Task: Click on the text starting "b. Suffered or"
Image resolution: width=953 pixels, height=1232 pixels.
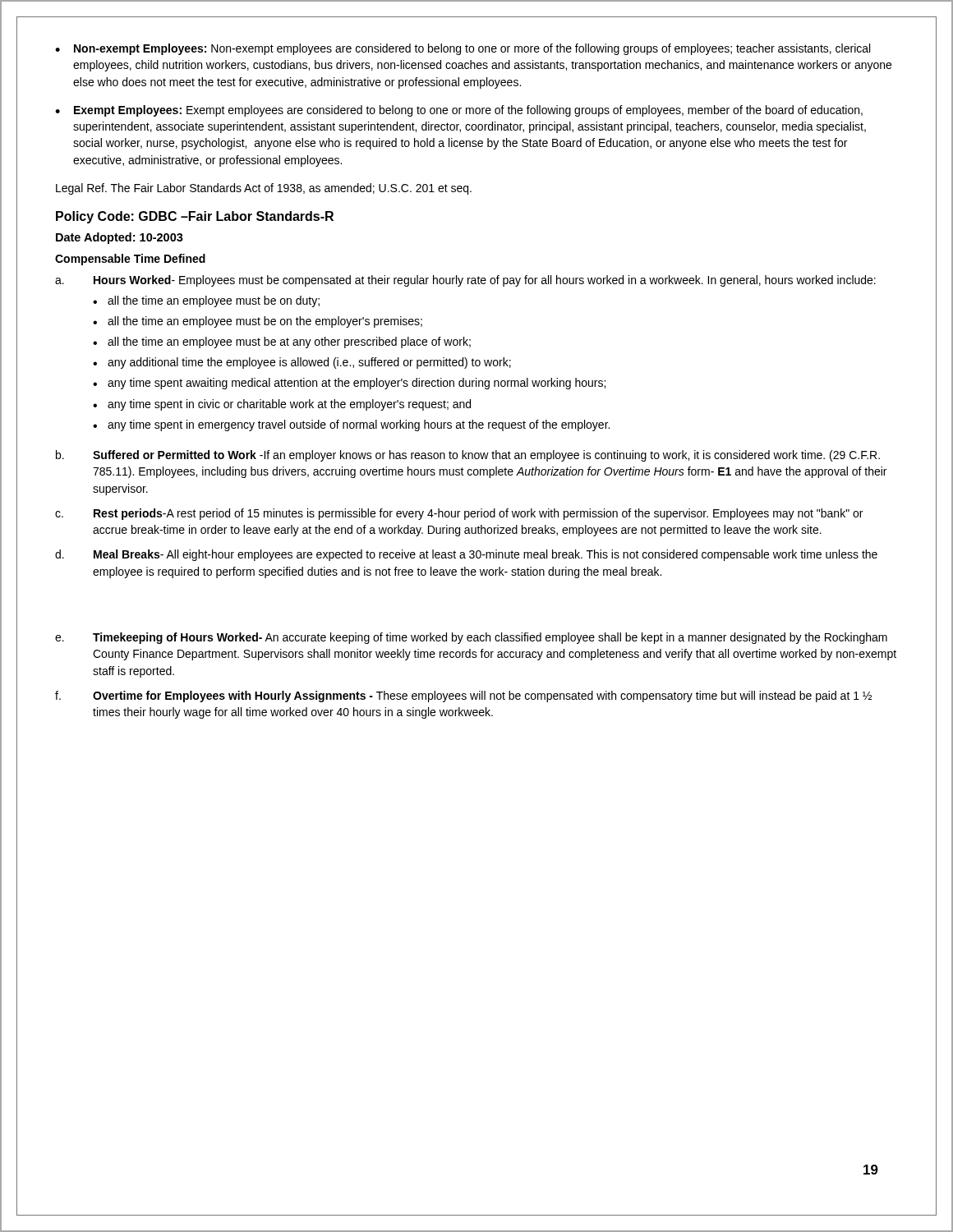Action: pos(476,472)
